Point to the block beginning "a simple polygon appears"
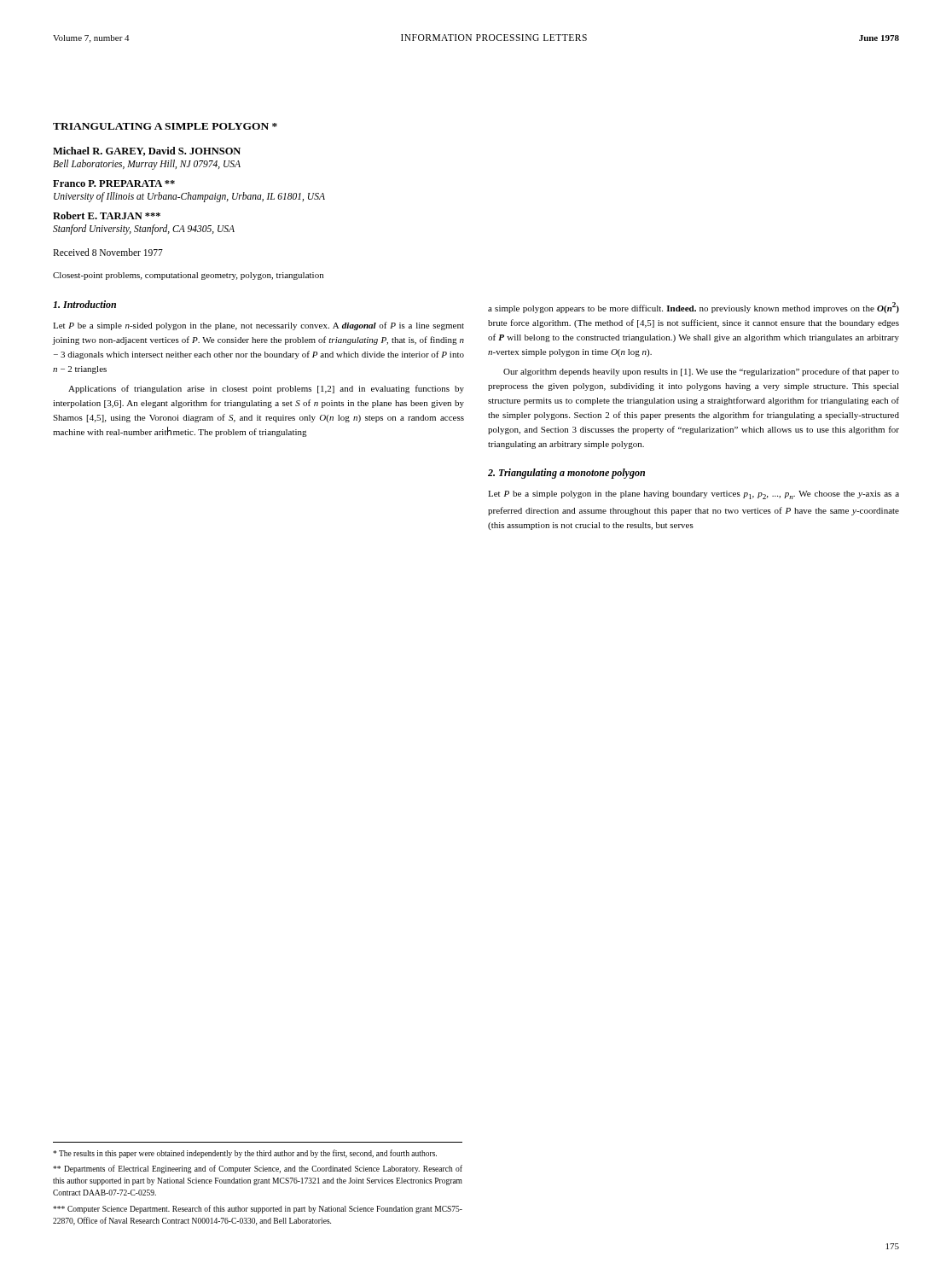 pos(693,375)
